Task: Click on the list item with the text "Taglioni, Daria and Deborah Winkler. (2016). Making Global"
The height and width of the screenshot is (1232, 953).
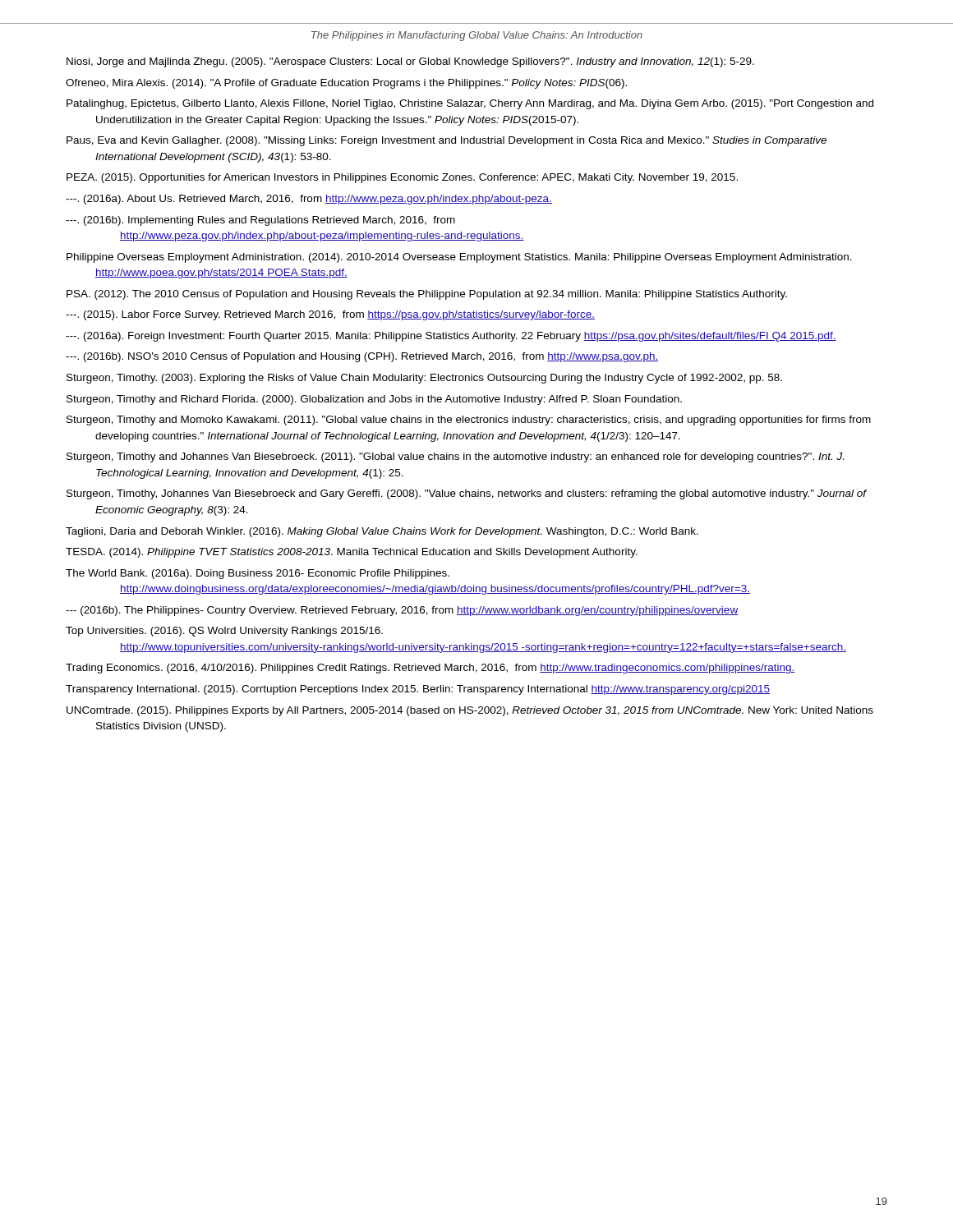Action: click(x=382, y=531)
